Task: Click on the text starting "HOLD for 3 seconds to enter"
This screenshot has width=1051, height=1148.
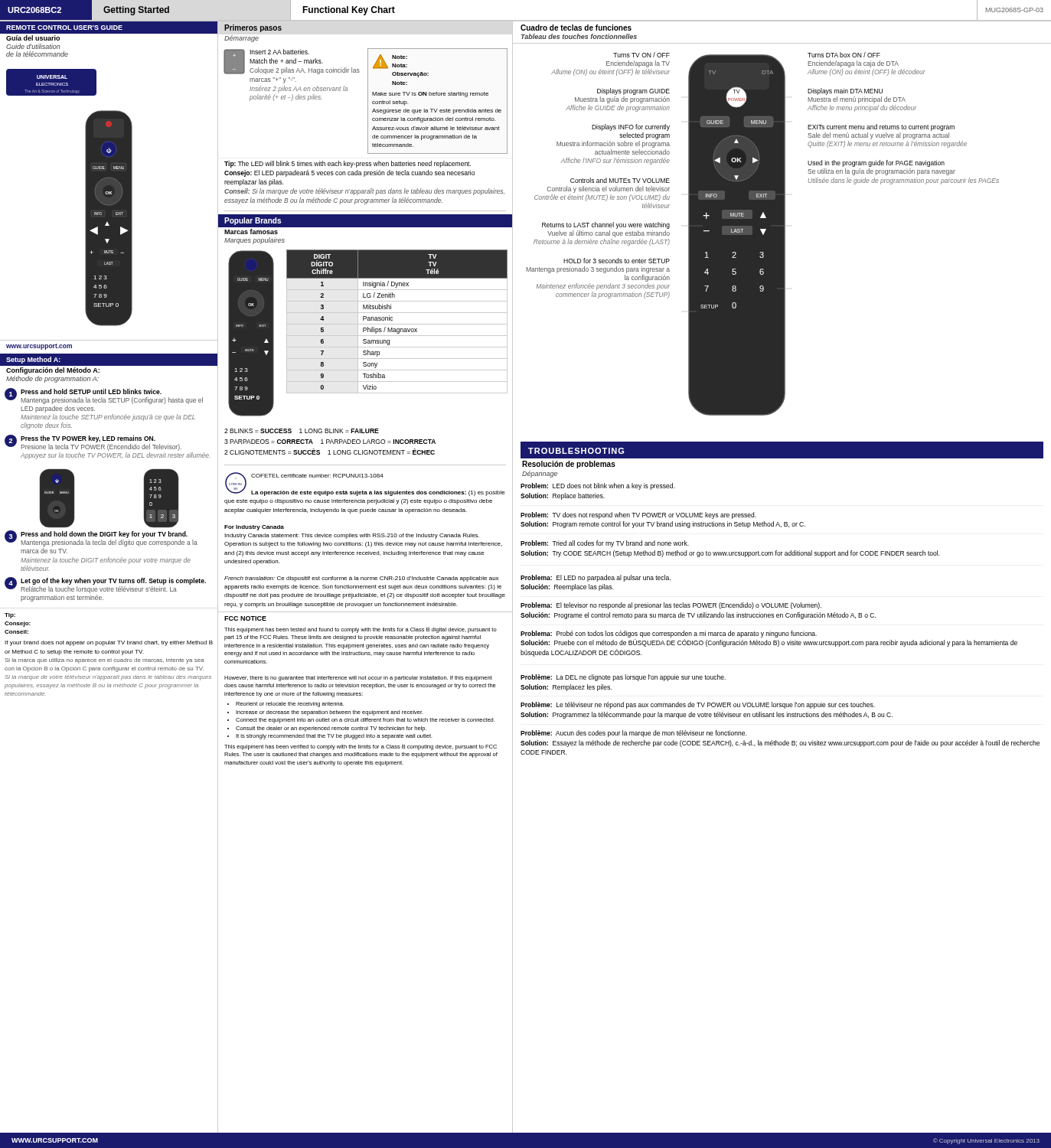Action: click(x=598, y=278)
